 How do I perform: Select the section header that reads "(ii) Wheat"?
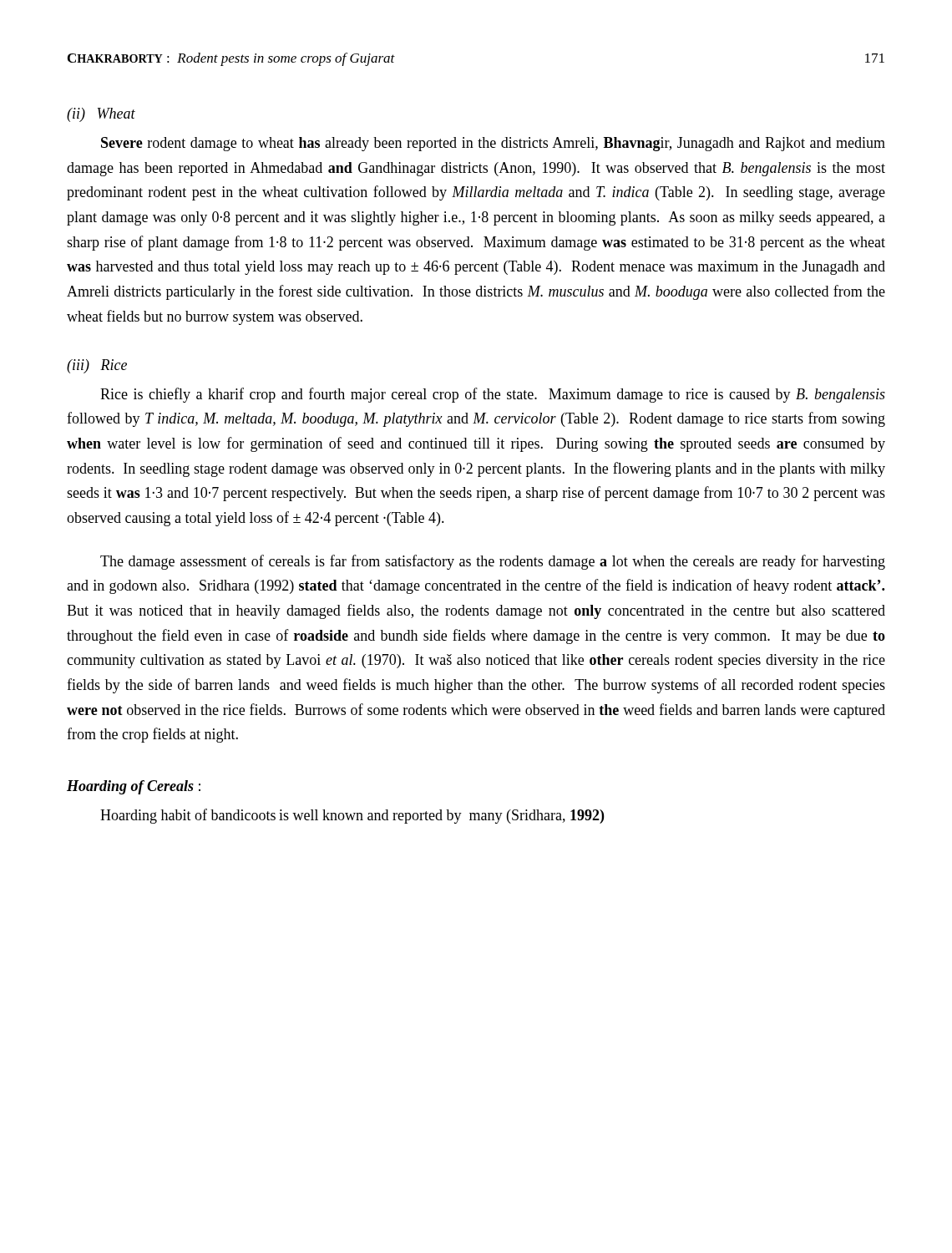tap(101, 114)
